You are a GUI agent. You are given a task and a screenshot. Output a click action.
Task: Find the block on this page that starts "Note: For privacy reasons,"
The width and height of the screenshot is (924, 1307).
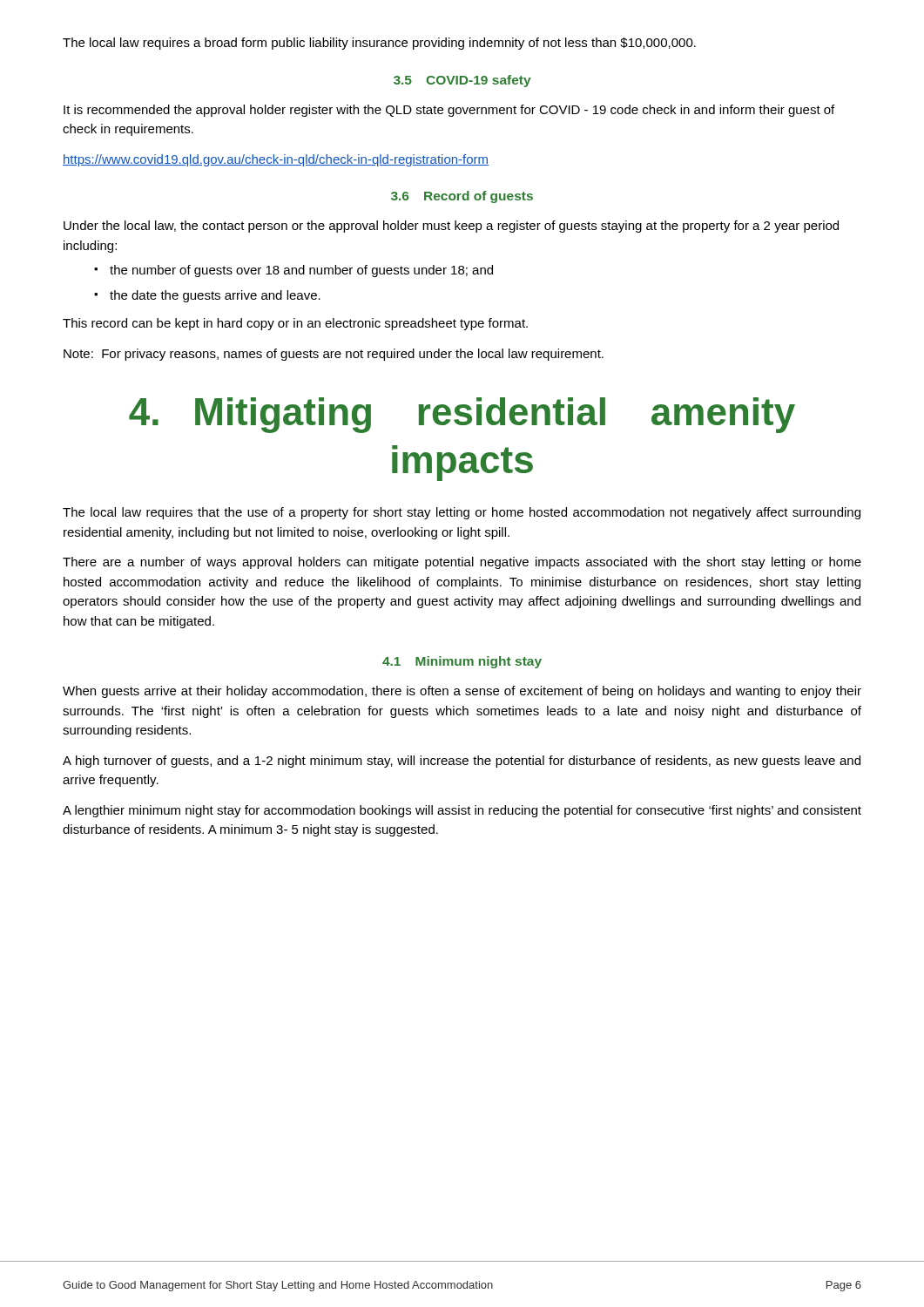click(334, 353)
